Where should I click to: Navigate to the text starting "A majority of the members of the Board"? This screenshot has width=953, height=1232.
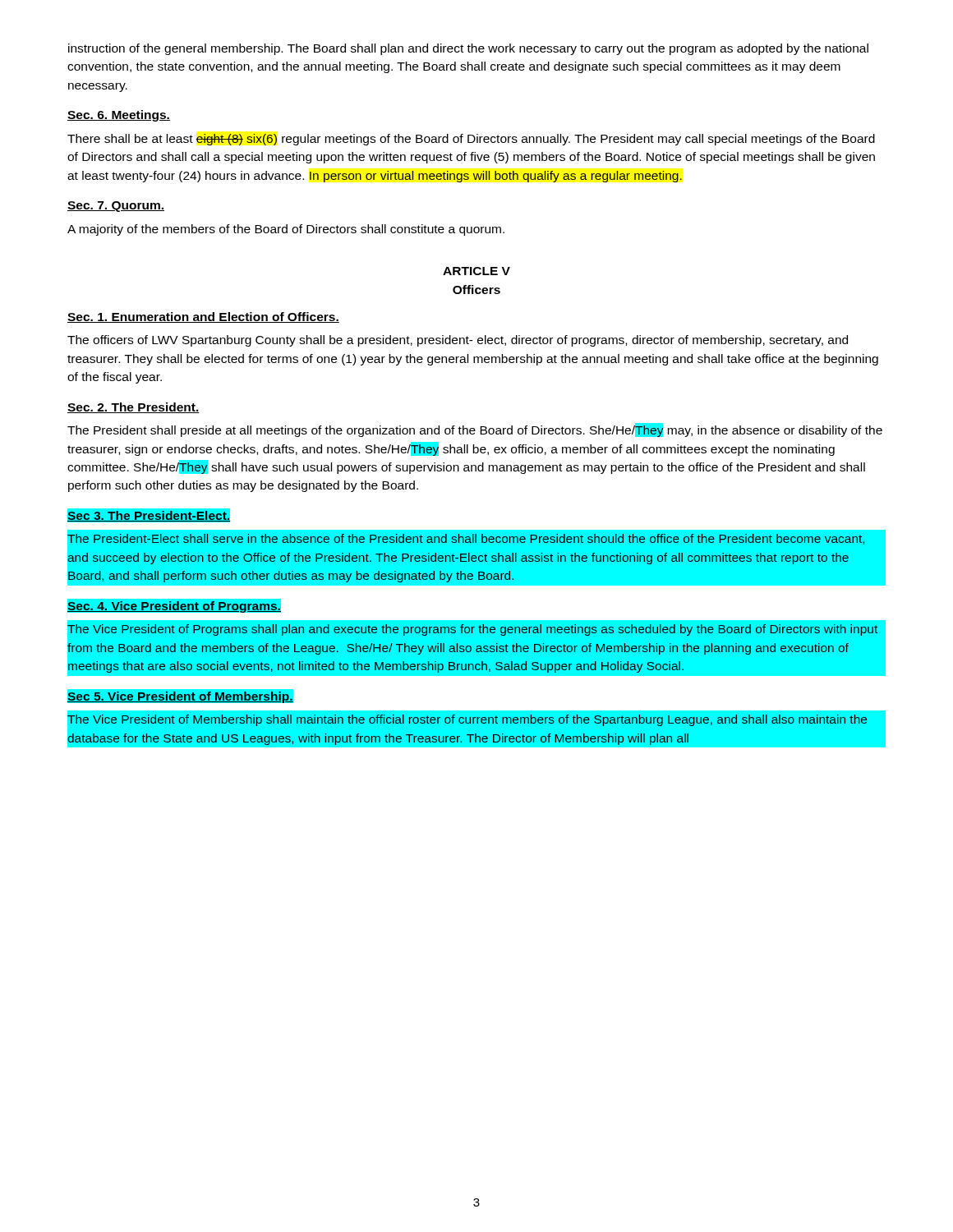tap(476, 229)
